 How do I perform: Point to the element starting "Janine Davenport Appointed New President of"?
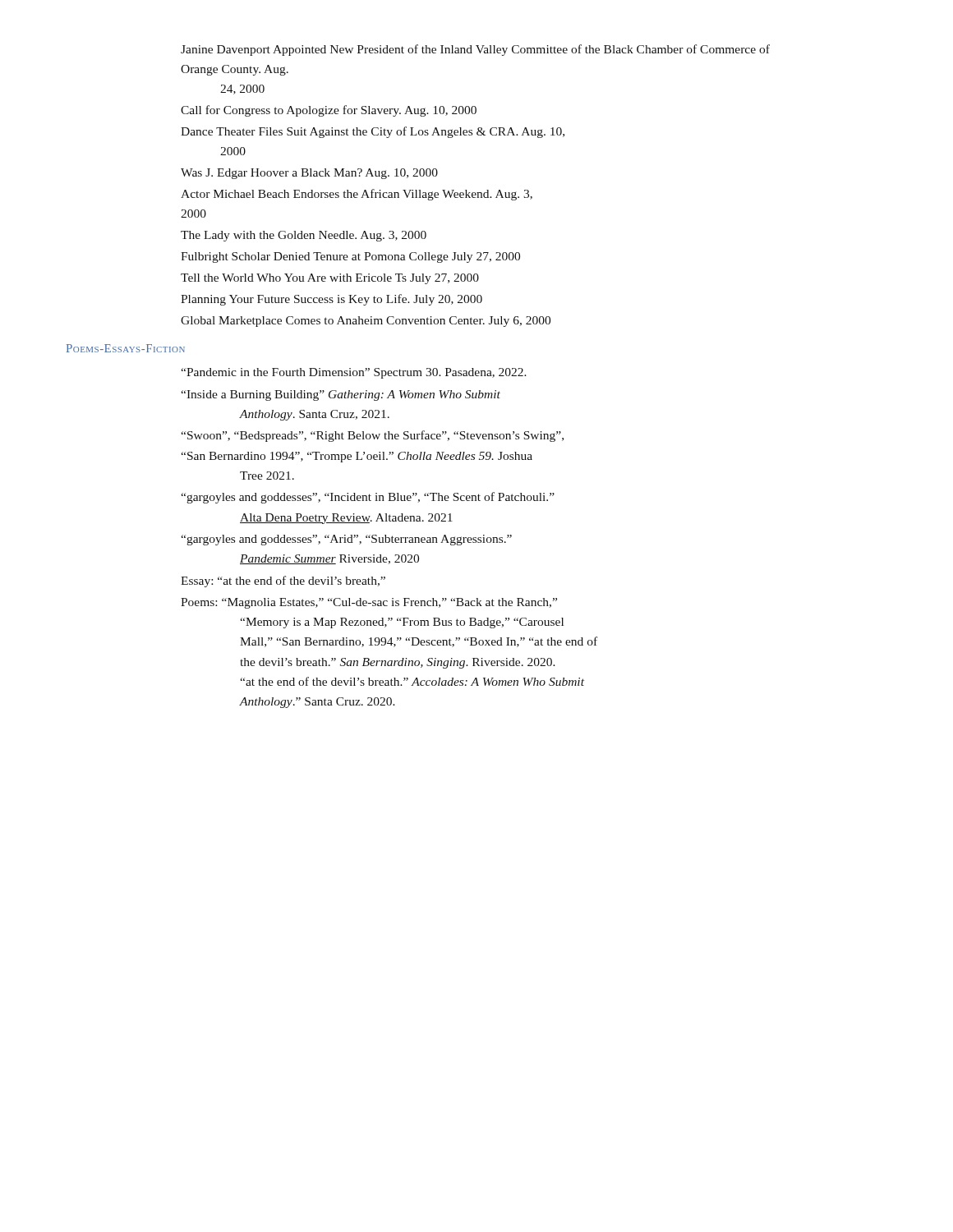click(475, 50)
